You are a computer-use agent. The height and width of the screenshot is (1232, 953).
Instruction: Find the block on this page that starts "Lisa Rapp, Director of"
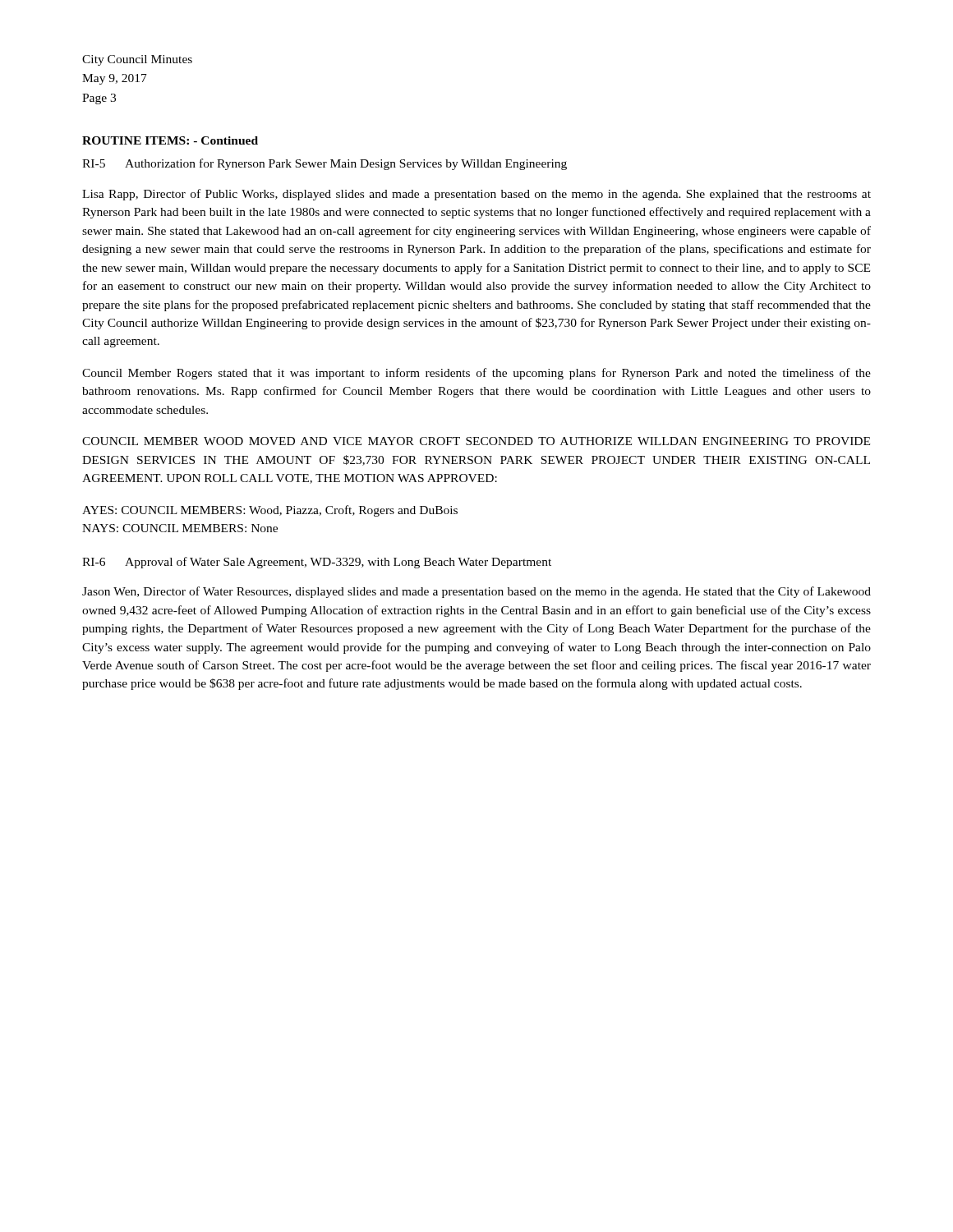click(x=476, y=267)
